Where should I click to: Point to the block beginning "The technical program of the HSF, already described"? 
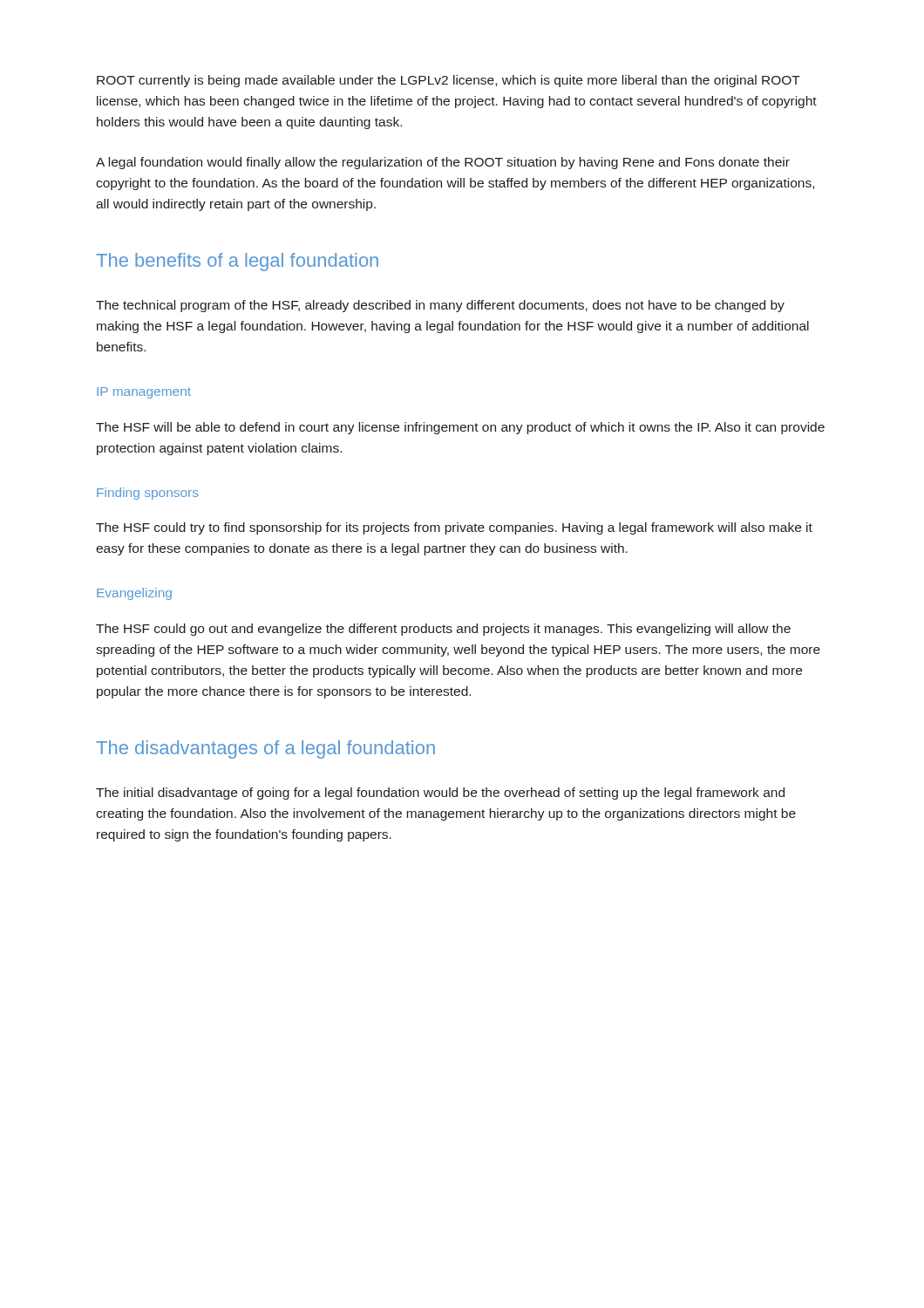pos(453,325)
